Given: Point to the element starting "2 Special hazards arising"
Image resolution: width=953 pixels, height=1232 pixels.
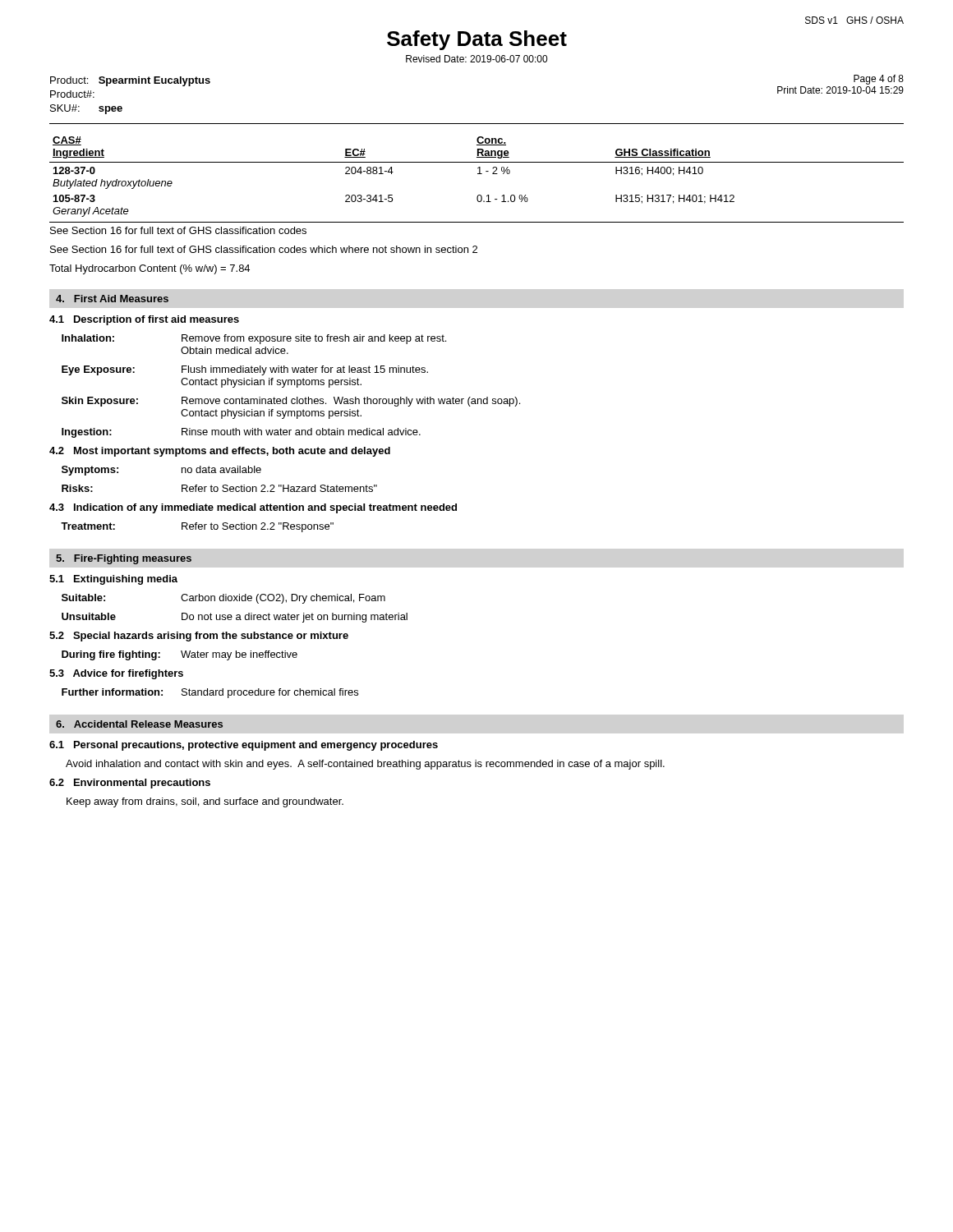Looking at the screenshot, I should [x=199, y=635].
